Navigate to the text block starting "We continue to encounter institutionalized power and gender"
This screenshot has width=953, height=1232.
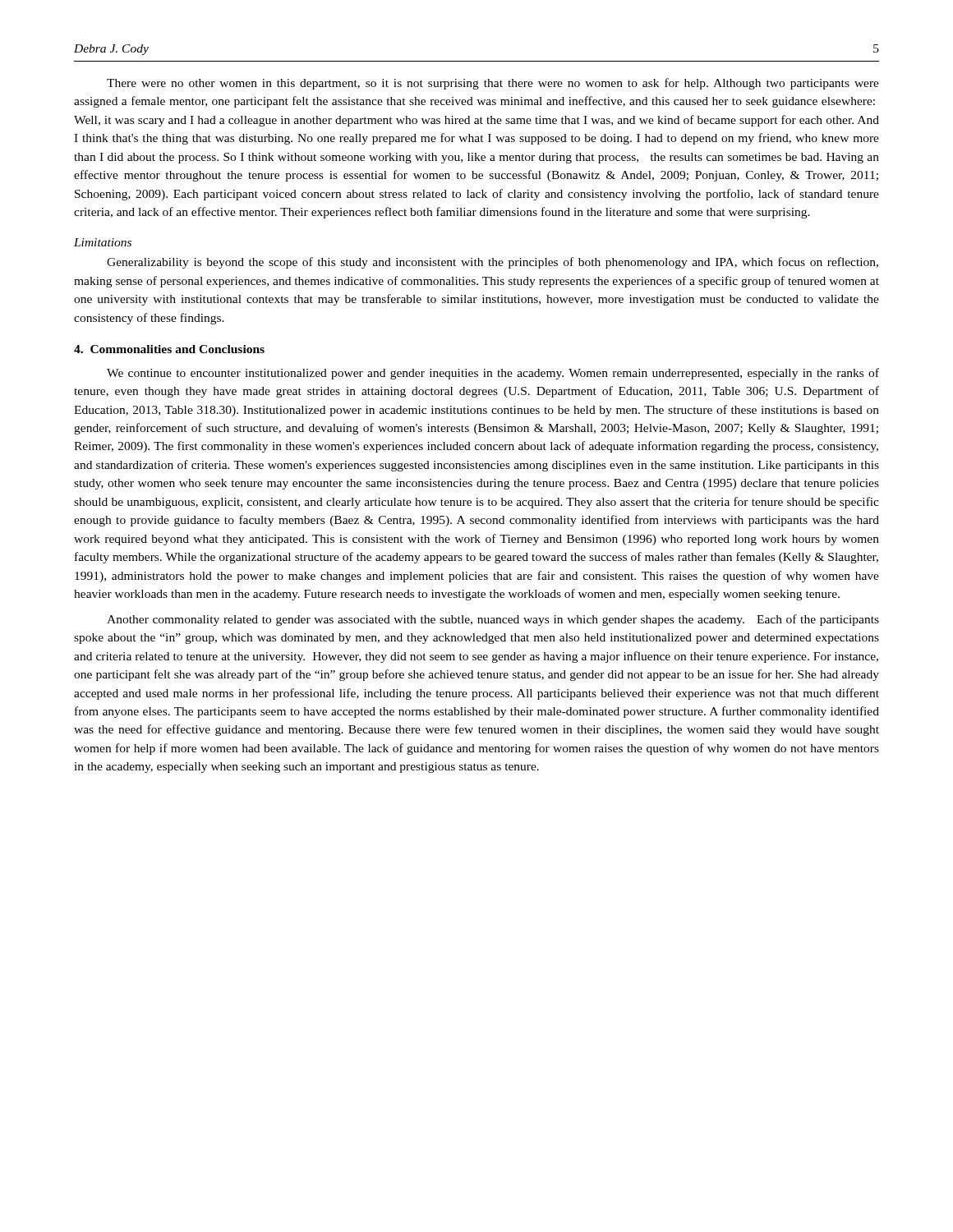point(476,483)
